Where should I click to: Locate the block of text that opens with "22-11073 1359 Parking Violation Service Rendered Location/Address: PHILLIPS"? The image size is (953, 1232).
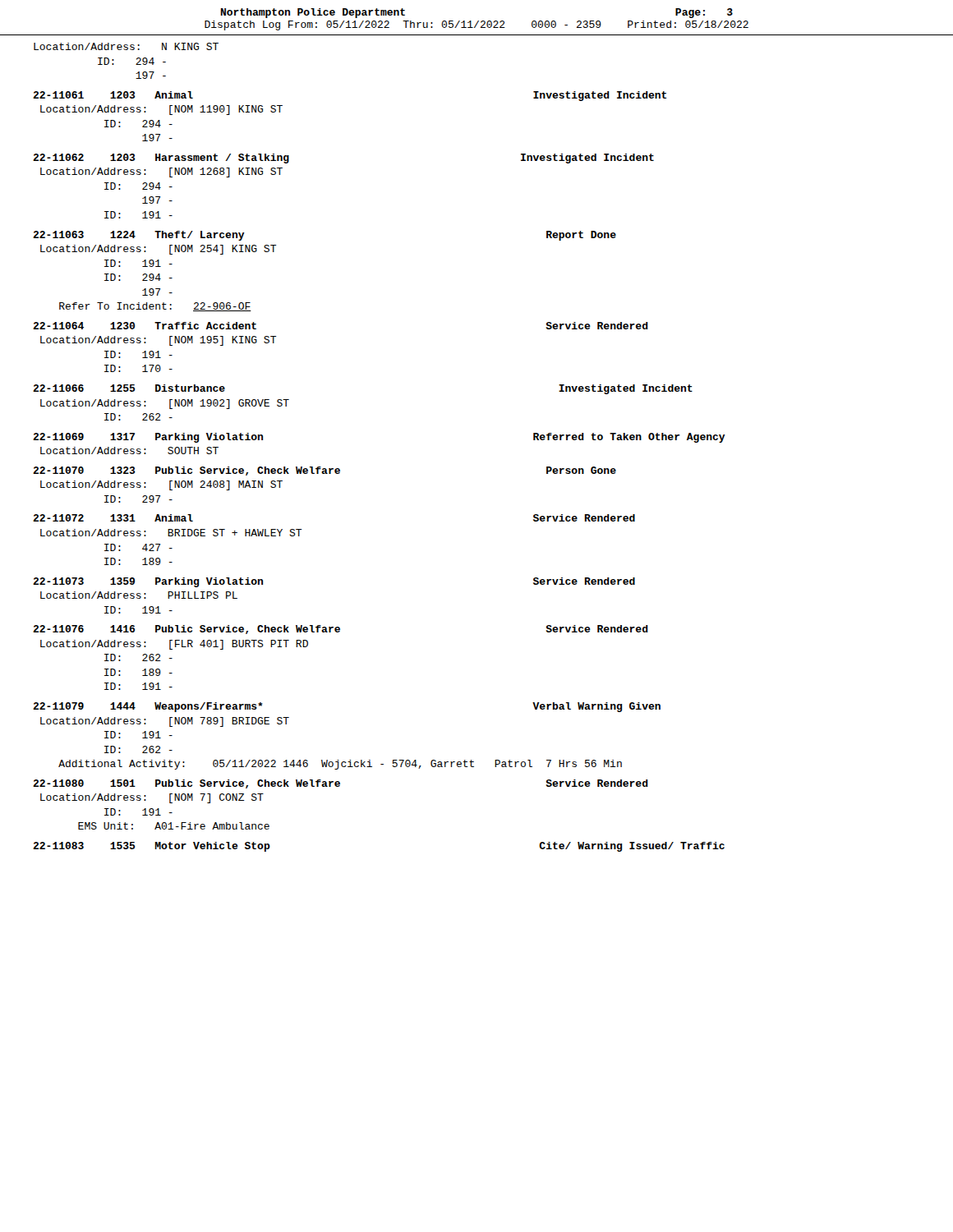(55, 582)
